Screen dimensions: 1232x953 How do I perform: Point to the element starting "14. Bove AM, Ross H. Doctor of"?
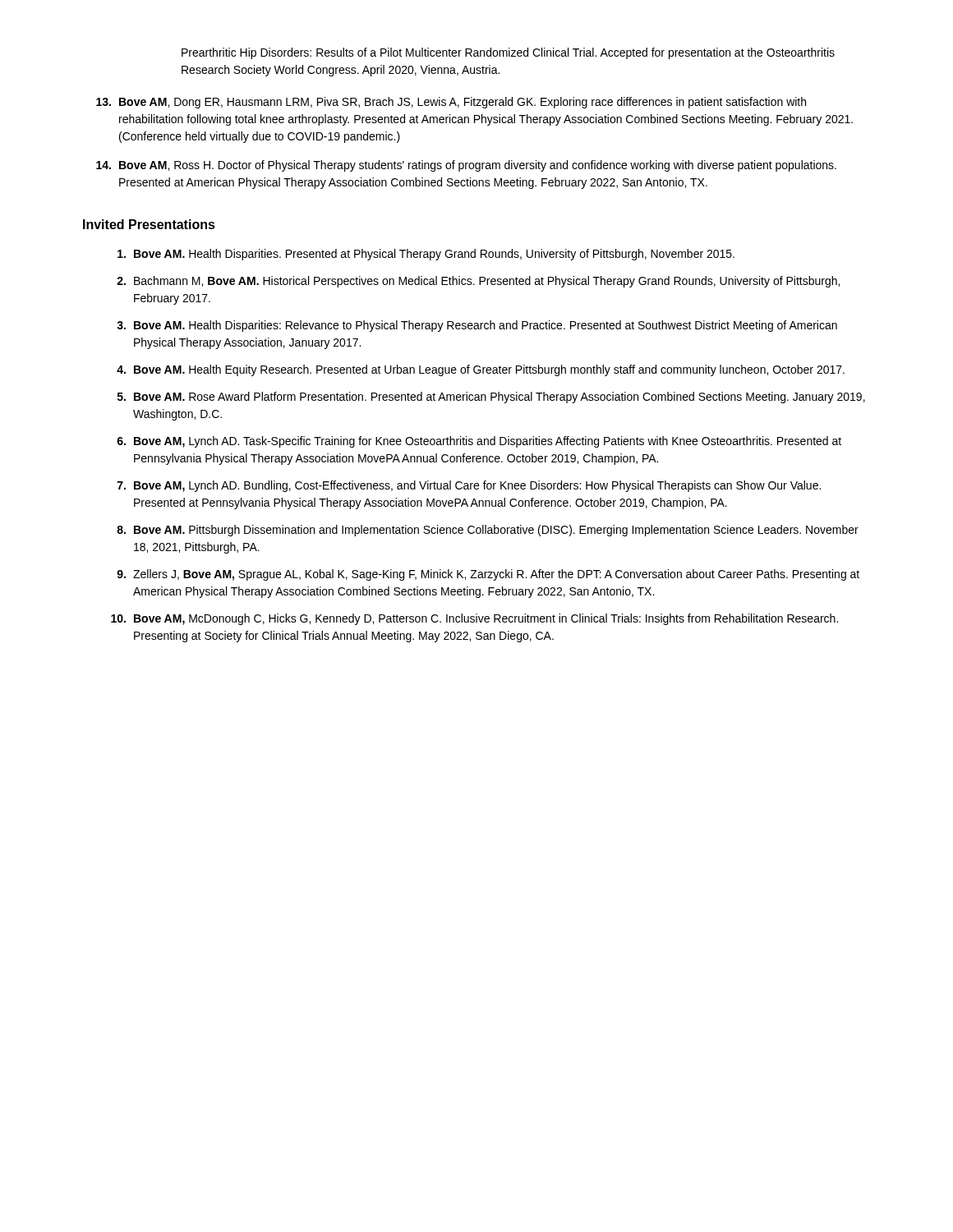click(x=476, y=174)
